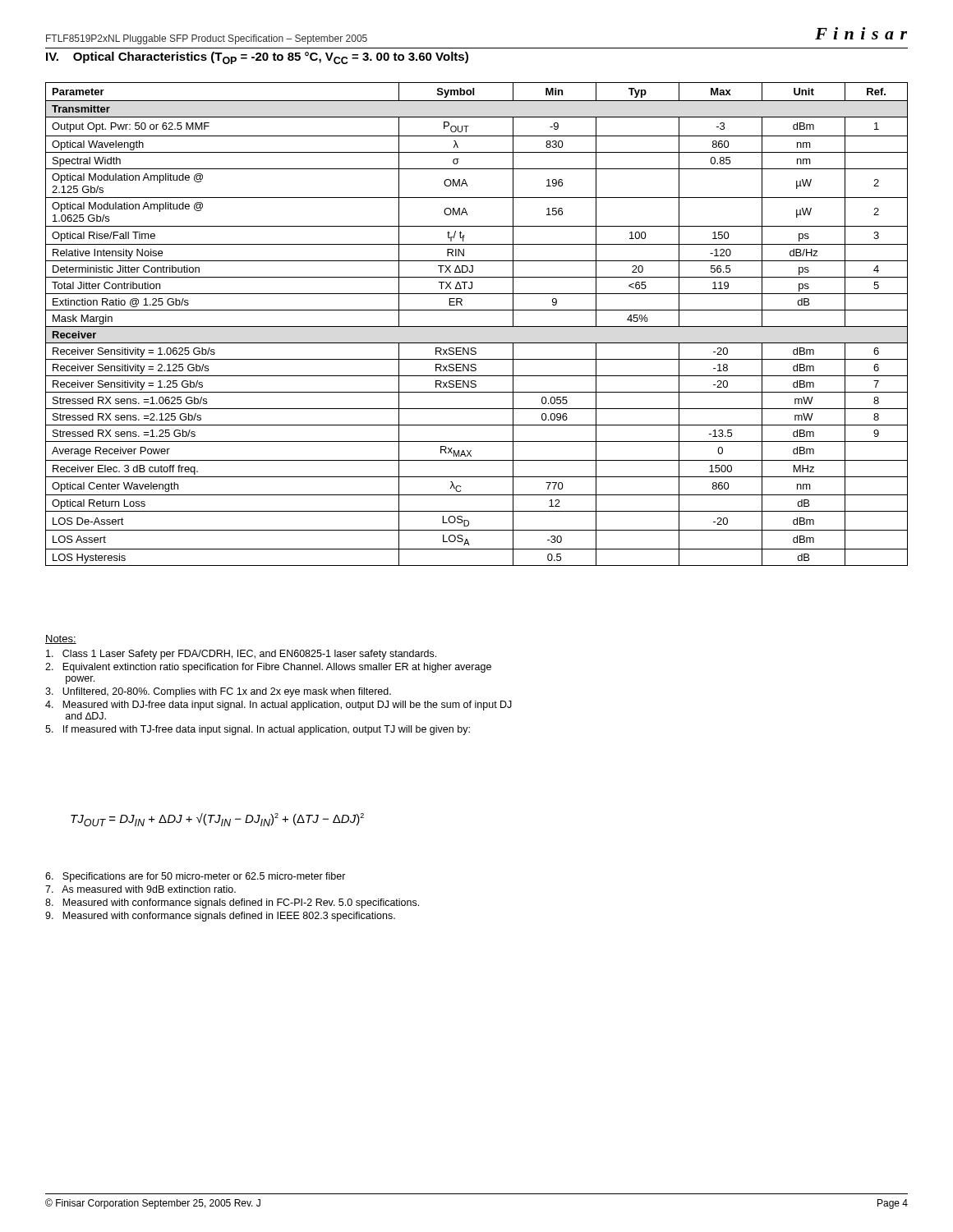
Task: Click the passage that begins "Class 1 Laser Safety per FDA/CDRH, IEC,"
Action: tap(241, 654)
